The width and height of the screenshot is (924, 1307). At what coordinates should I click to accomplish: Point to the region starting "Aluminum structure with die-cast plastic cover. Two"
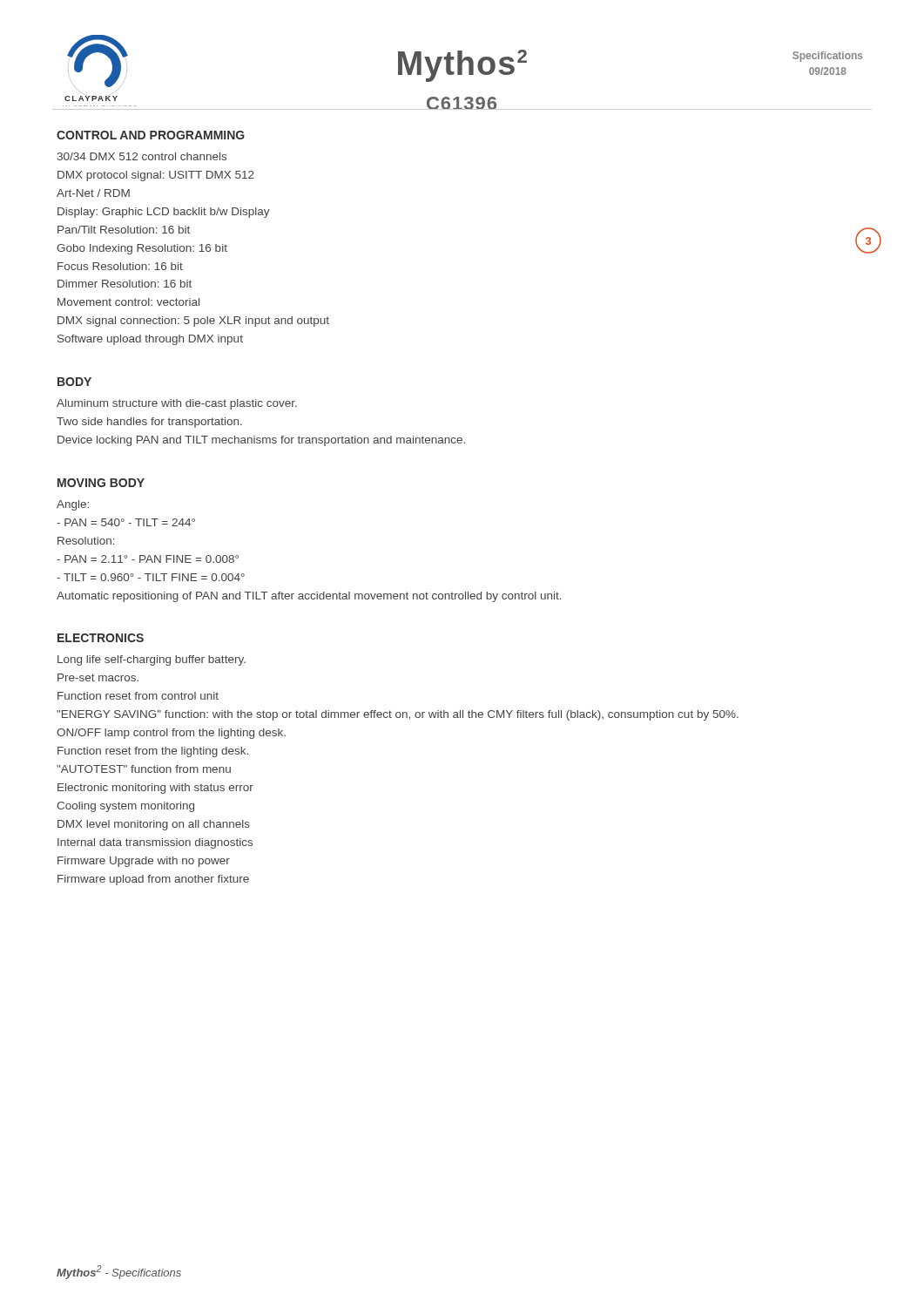(177, 404)
